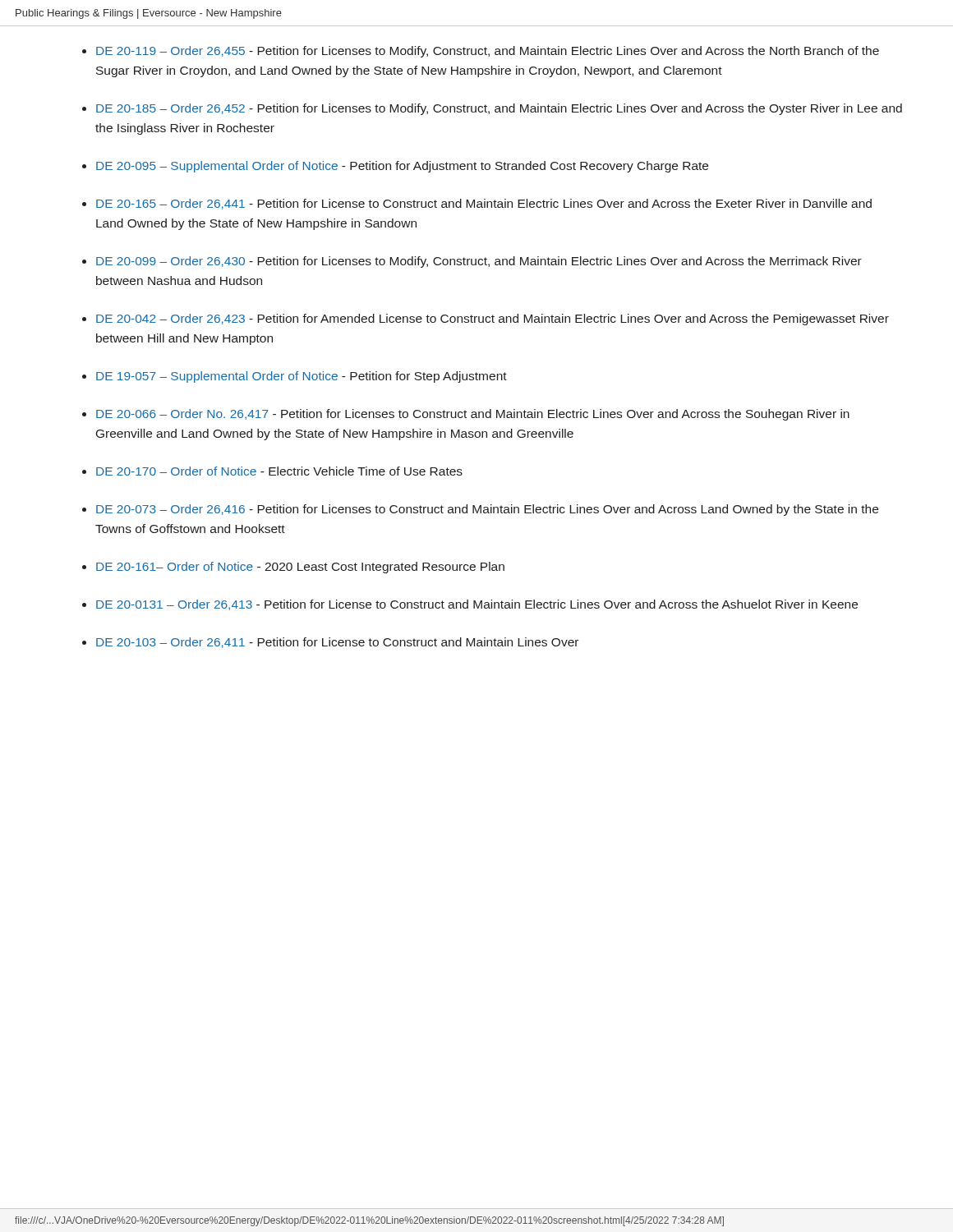Find the element starting "DE 20-185 – Order 26,452 - Petition"
953x1232 pixels.
[499, 118]
